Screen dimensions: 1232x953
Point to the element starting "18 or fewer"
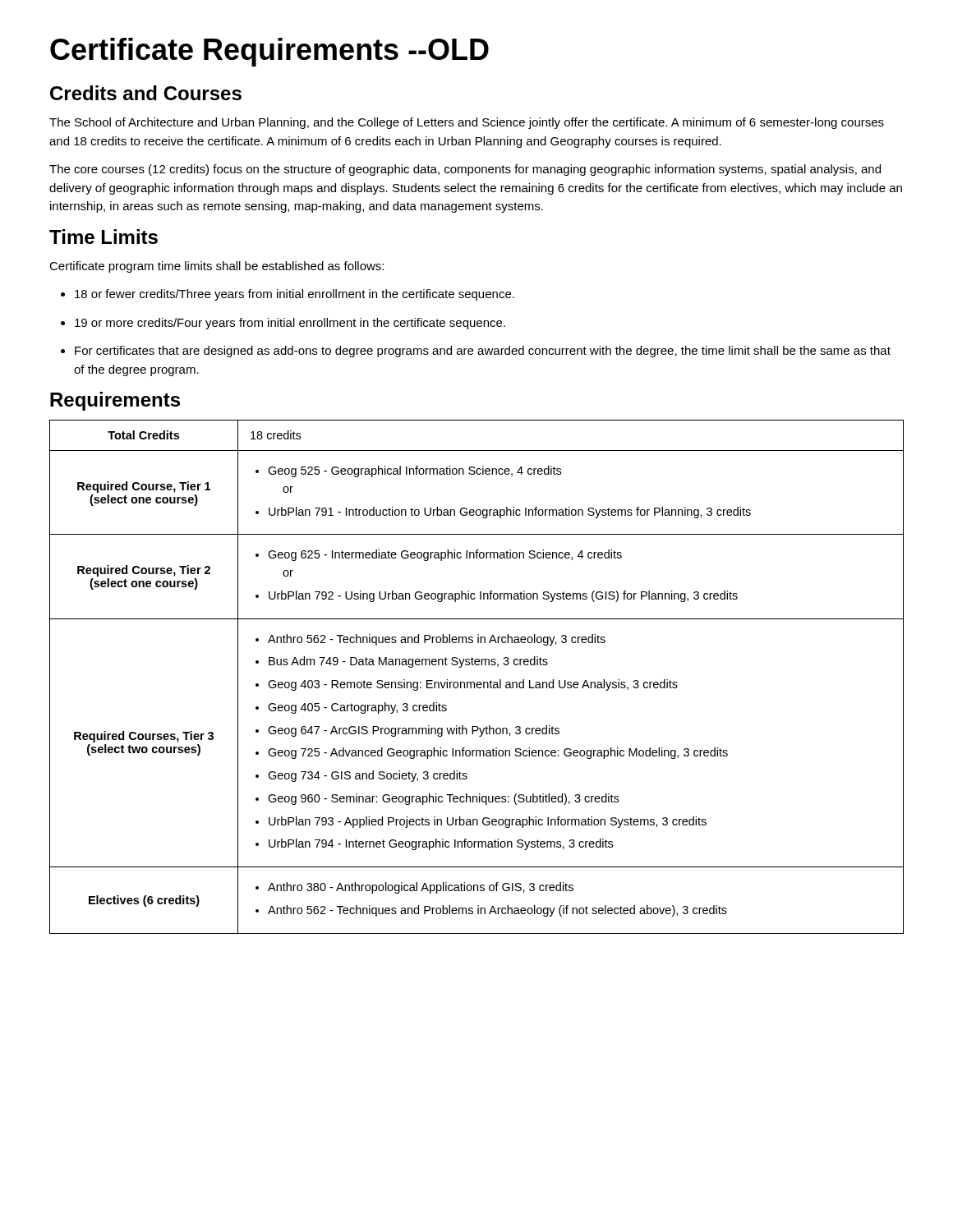point(476,294)
